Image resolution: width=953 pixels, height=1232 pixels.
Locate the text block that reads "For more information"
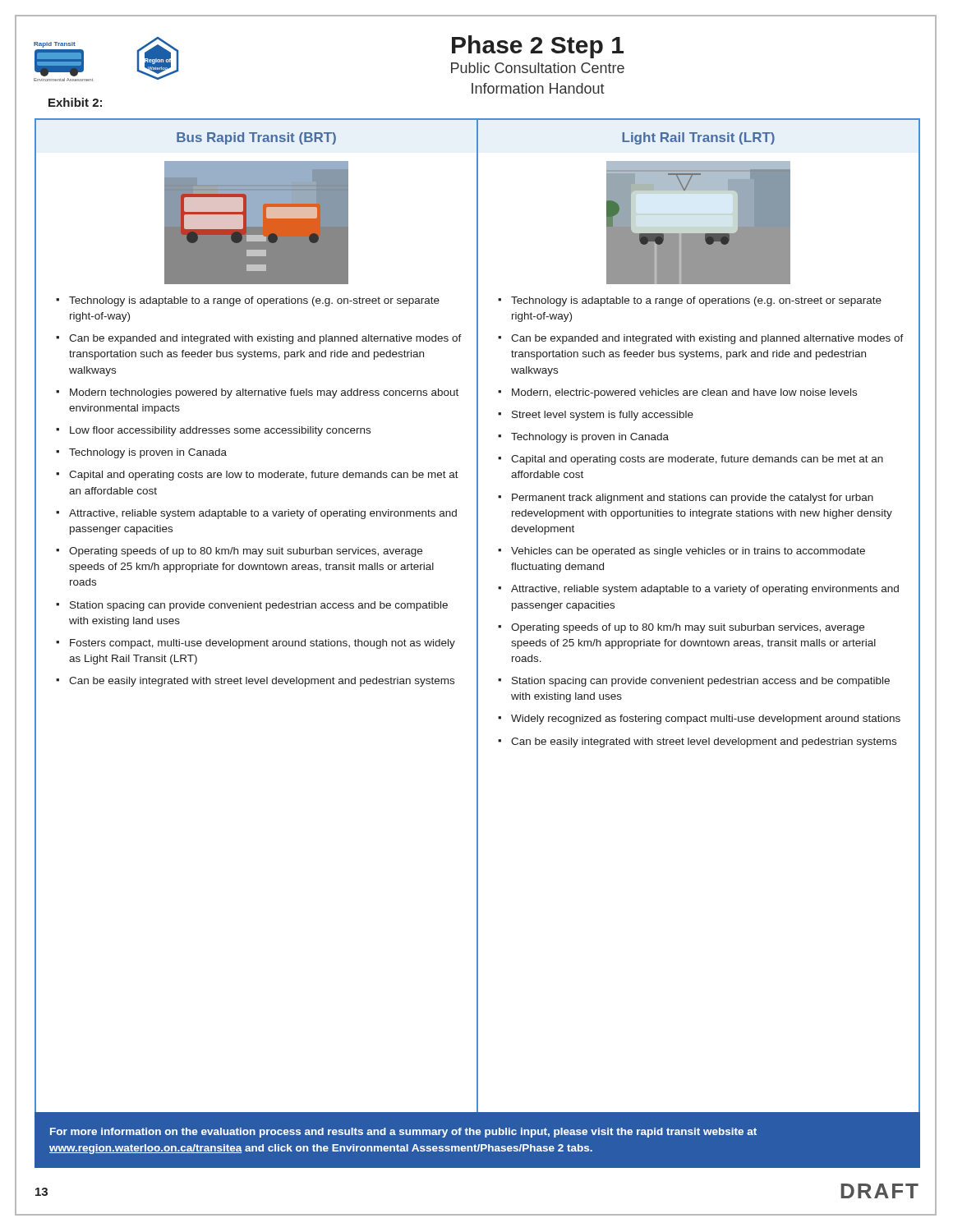pyautogui.click(x=403, y=1139)
